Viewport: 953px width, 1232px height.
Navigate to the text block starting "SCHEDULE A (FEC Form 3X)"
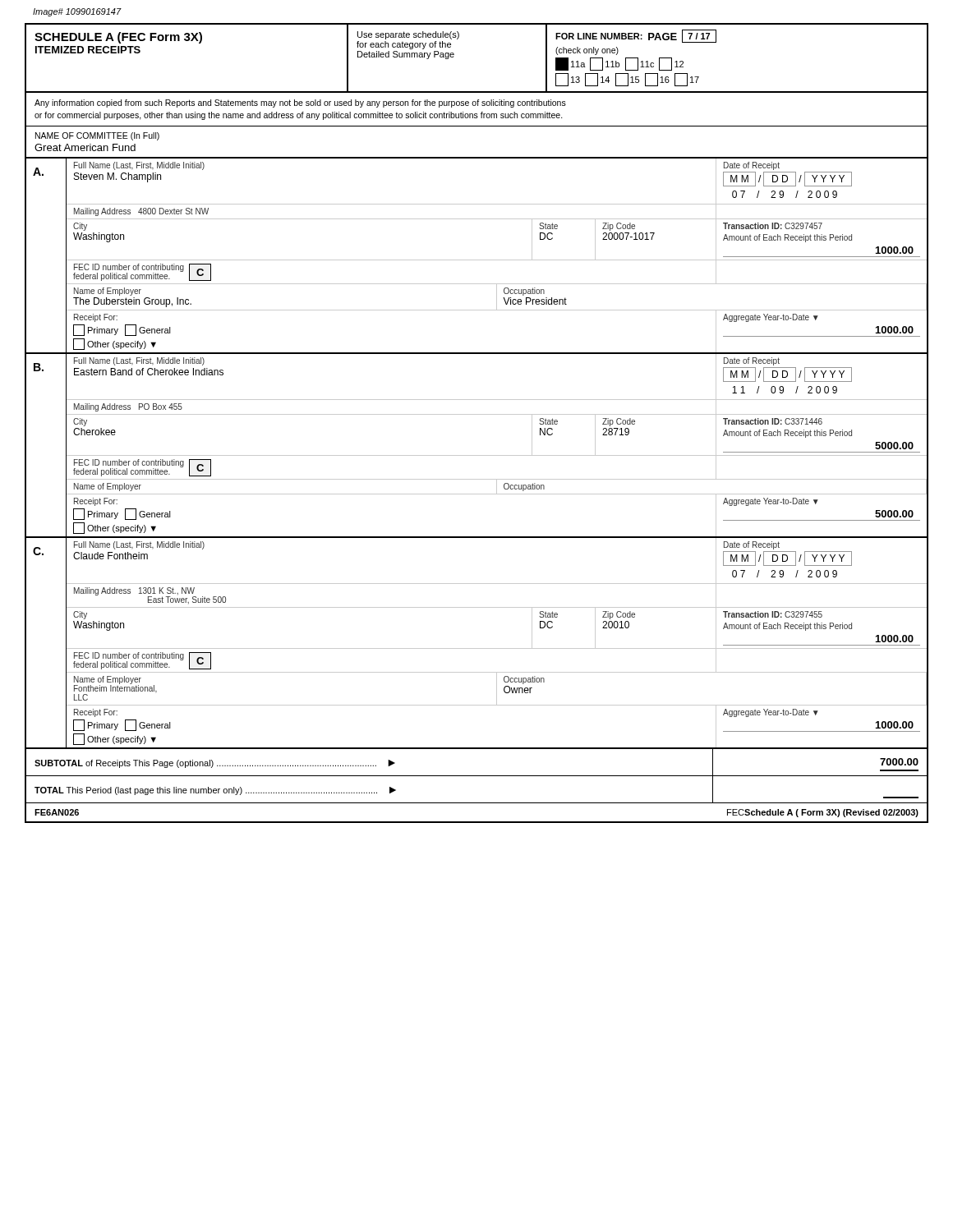pos(187,43)
